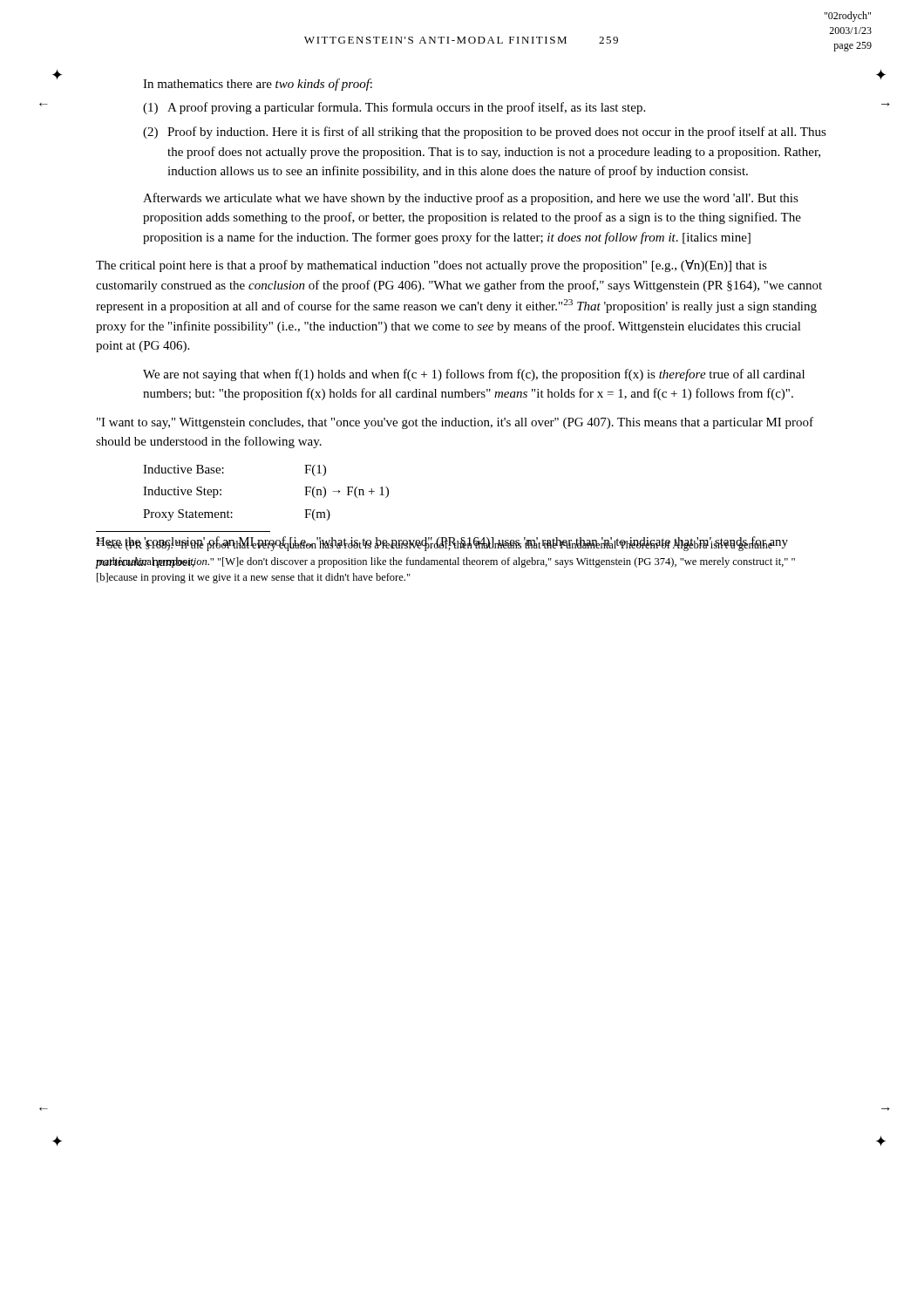Locate the block of text that opens with "Inductive Base: F(1) Inductive Step: F(n)"
924x1308 pixels.
pyautogui.click(x=187, y=470)
